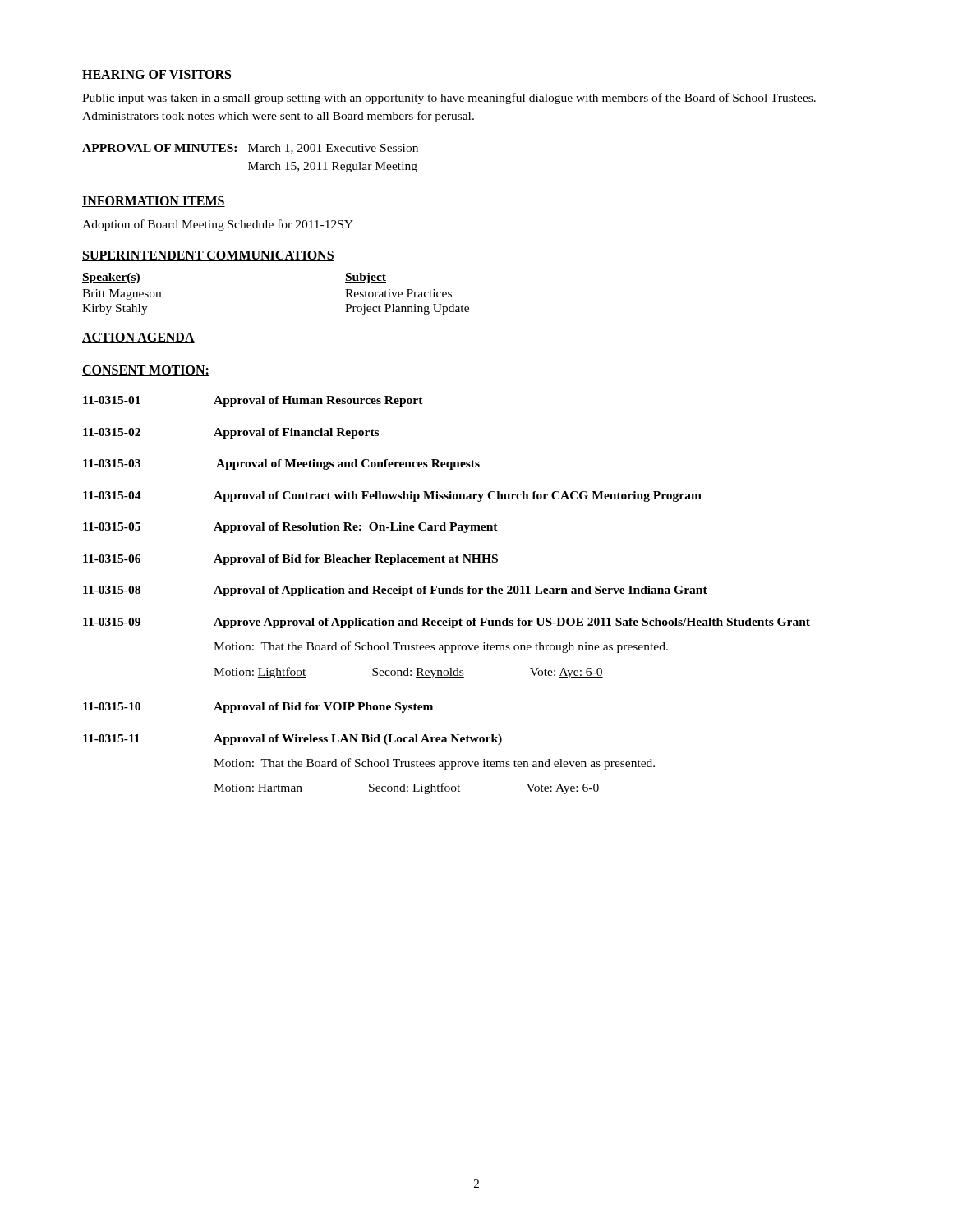Point to the block beginning "Motion: Hartman Second: Lightfoot Vote:"
The width and height of the screenshot is (953, 1232).
406,788
